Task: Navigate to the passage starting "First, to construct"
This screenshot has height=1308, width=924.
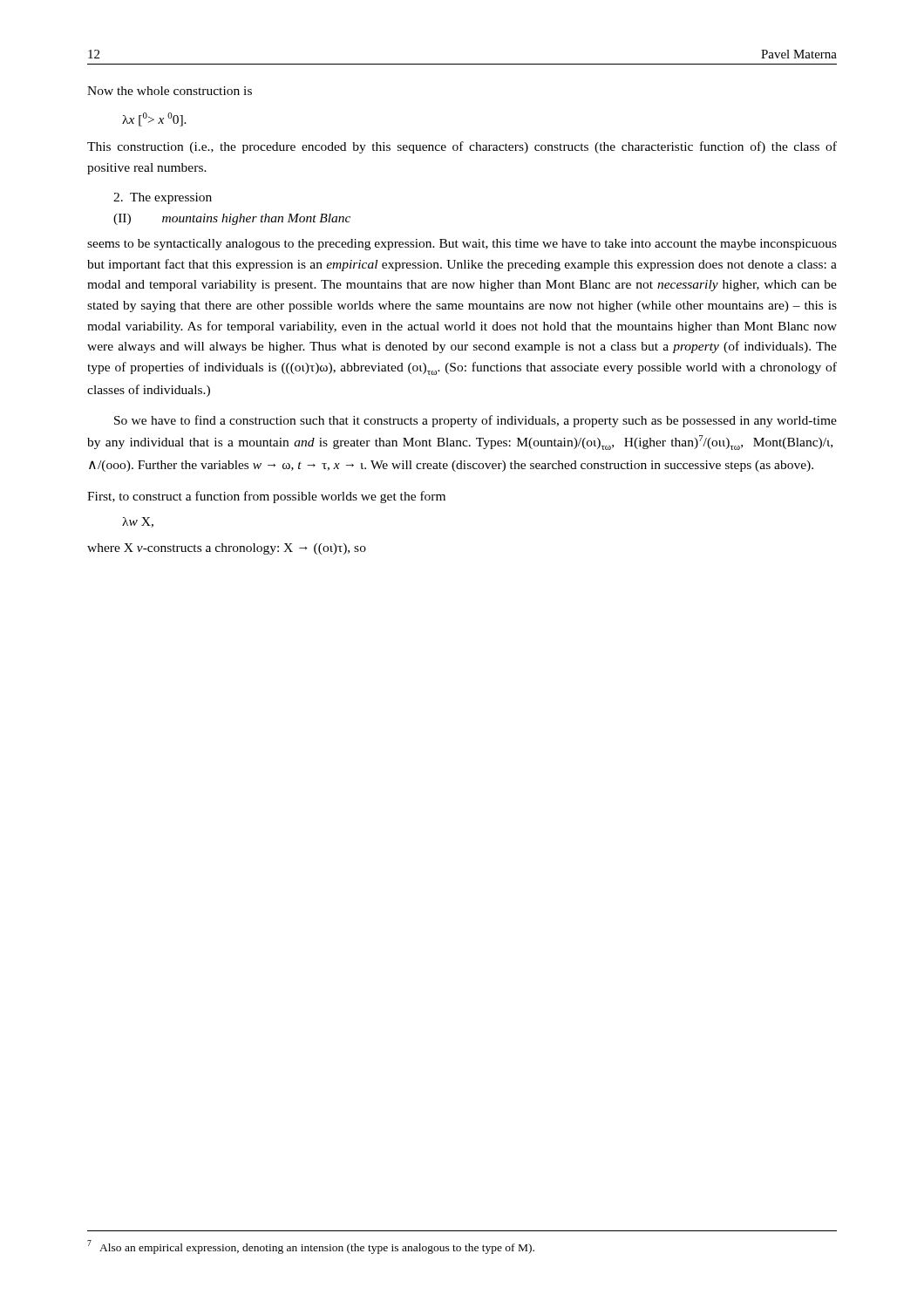Action: pos(267,495)
